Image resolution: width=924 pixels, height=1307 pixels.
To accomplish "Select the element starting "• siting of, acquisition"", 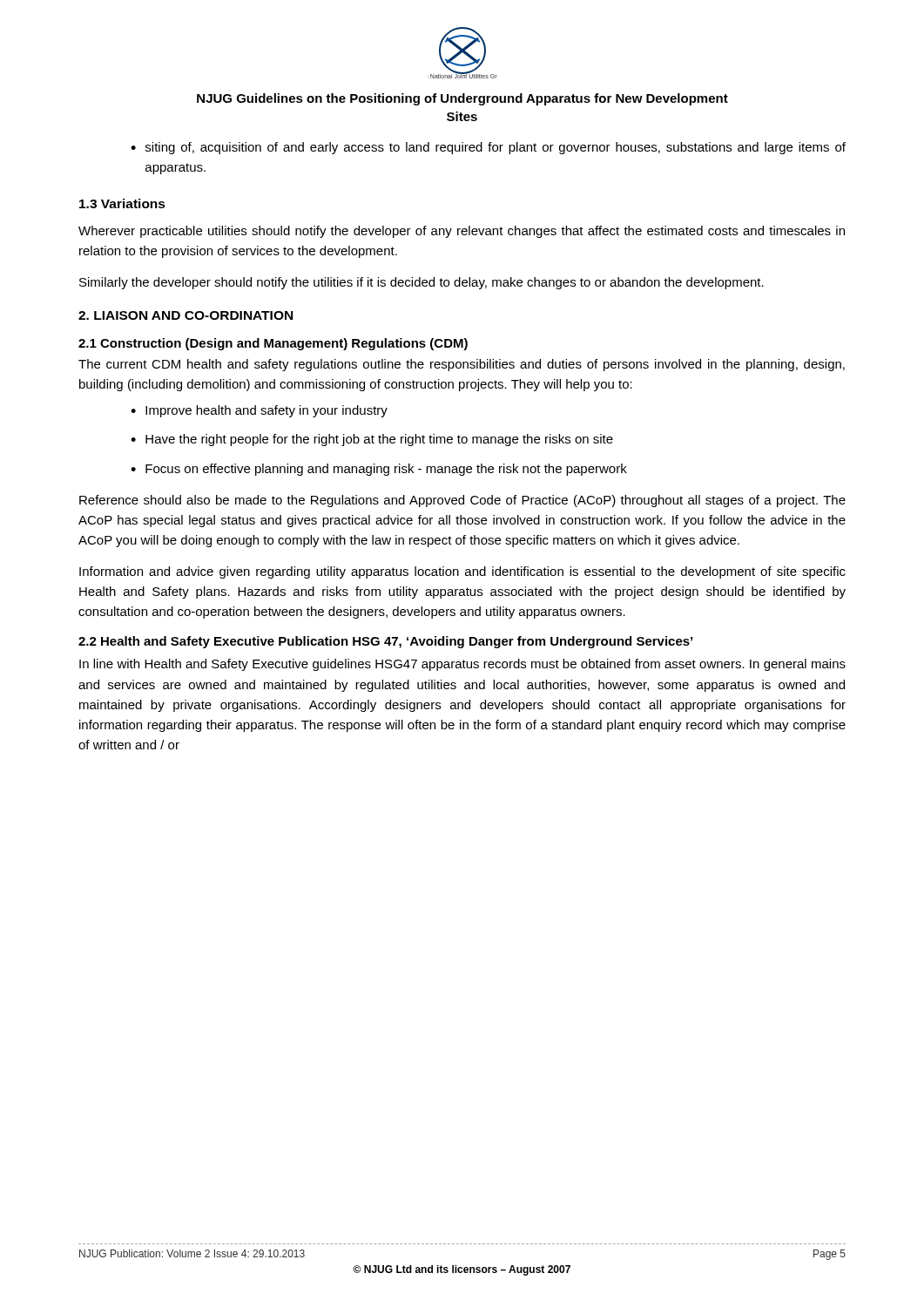I will tap(488, 157).
